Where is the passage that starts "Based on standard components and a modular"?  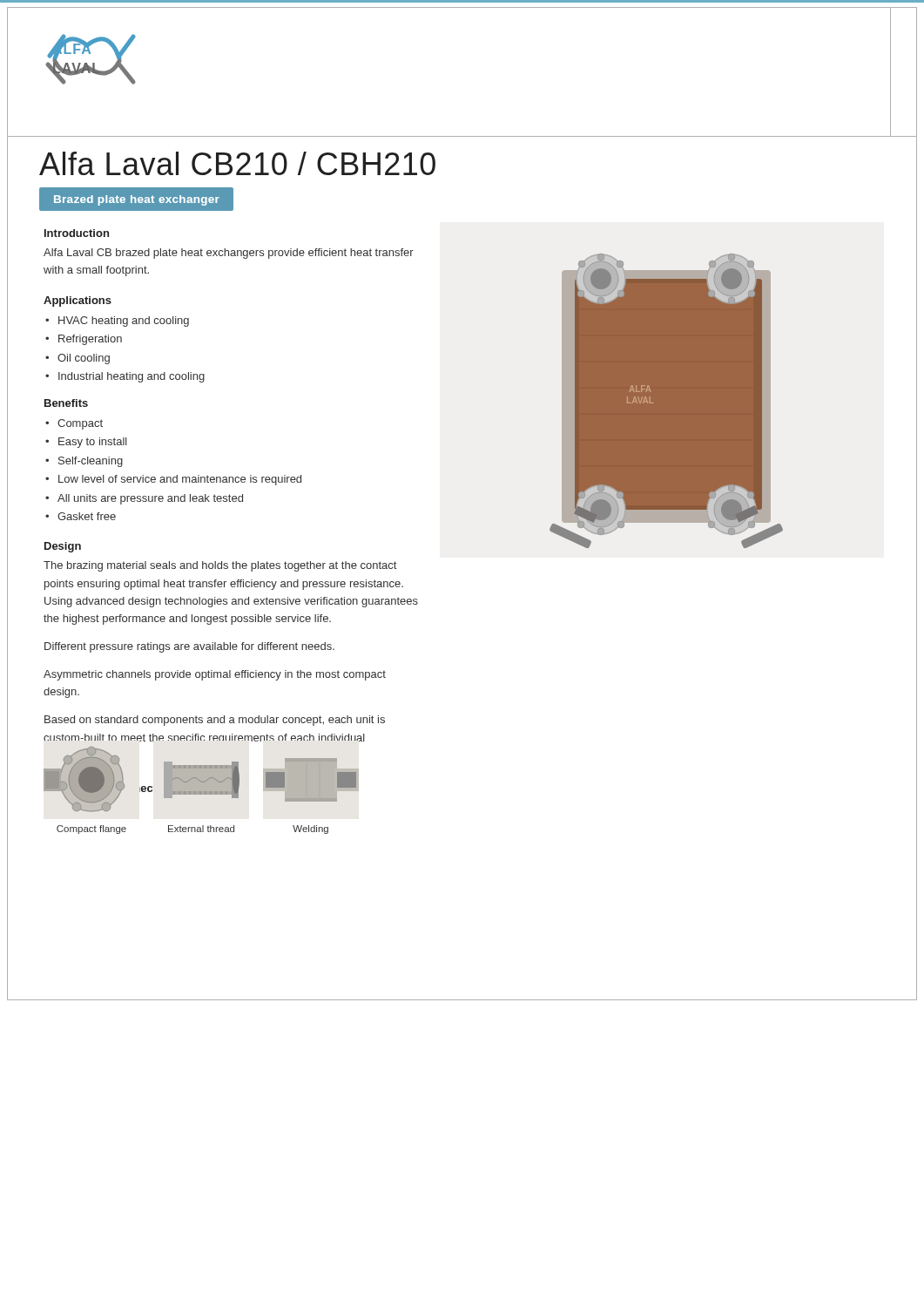click(214, 737)
